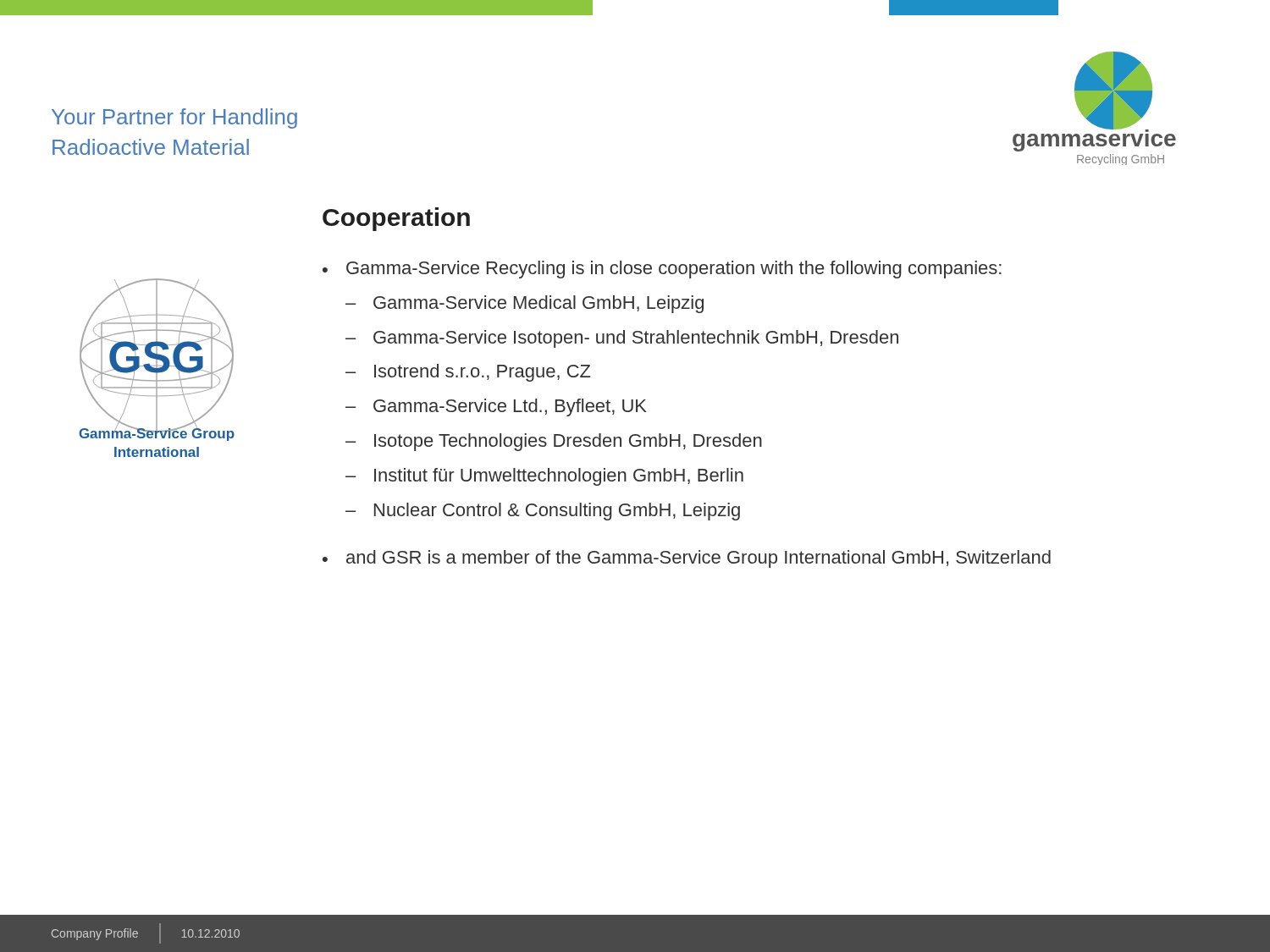Locate the list item that says "– Isotrend s.r.o., Prague, CZ"
The image size is (1270, 952).
[468, 372]
